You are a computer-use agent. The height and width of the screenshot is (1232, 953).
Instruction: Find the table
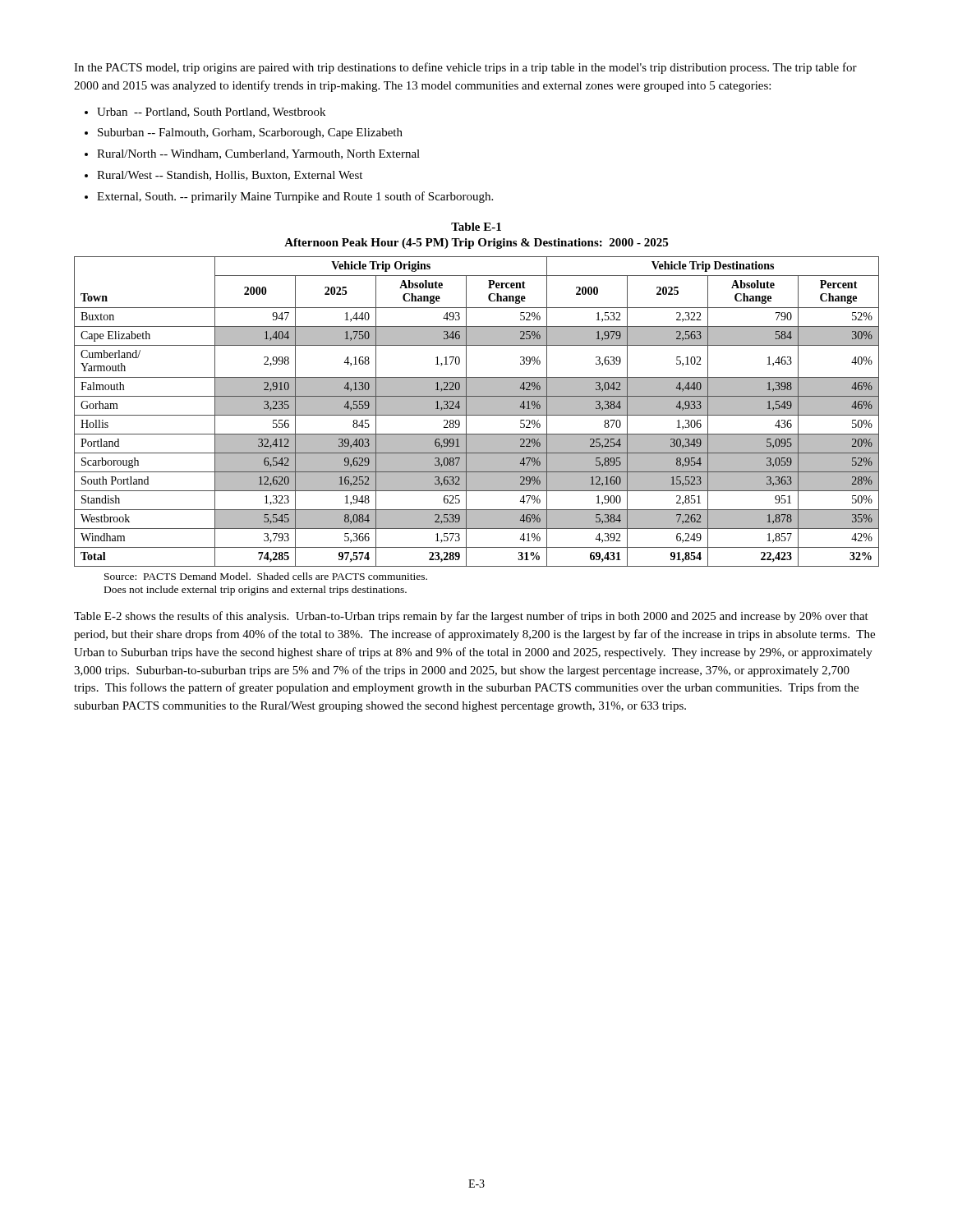(x=476, y=412)
